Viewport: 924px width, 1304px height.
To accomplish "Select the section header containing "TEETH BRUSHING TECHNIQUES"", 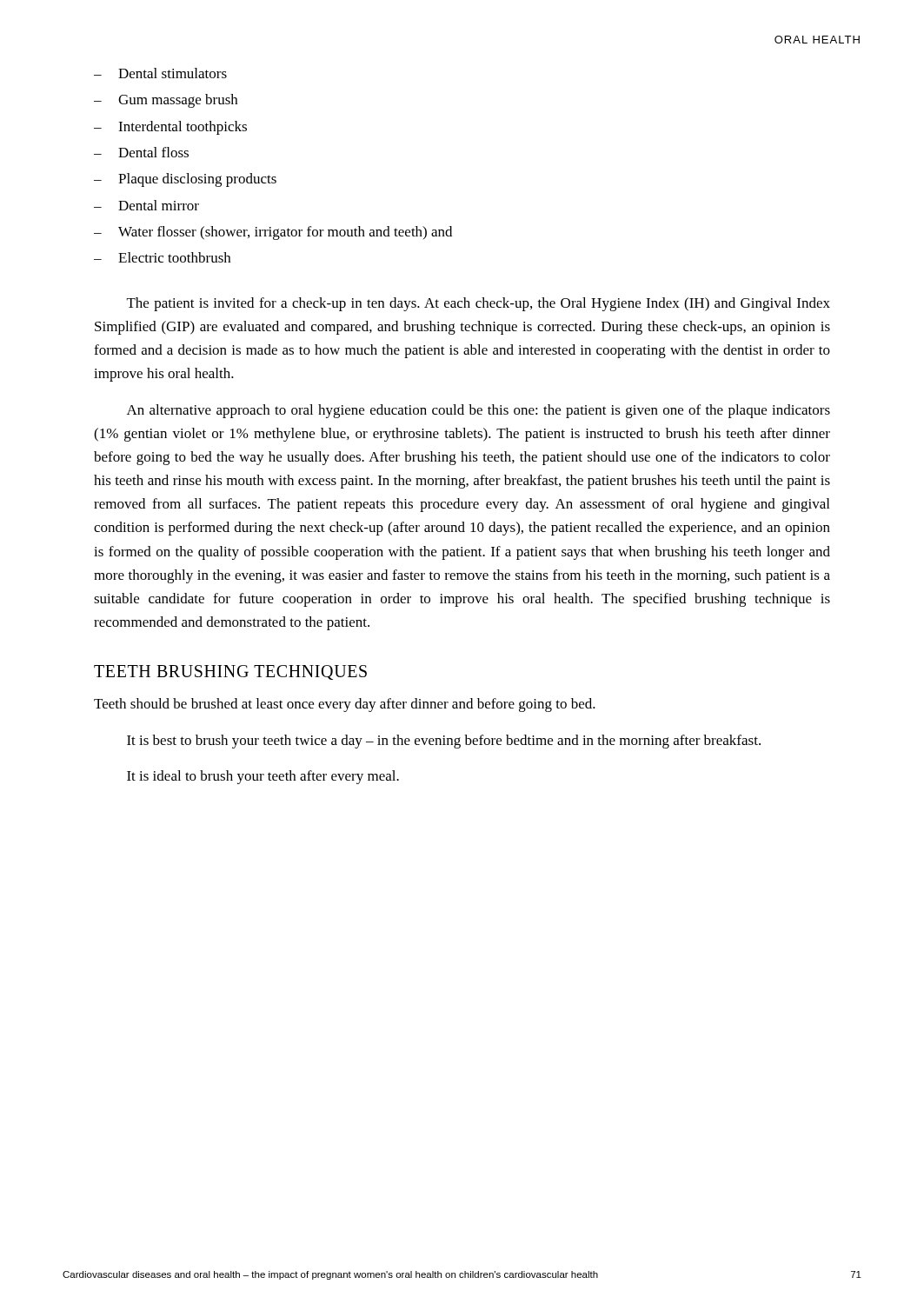I will [231, 671].
